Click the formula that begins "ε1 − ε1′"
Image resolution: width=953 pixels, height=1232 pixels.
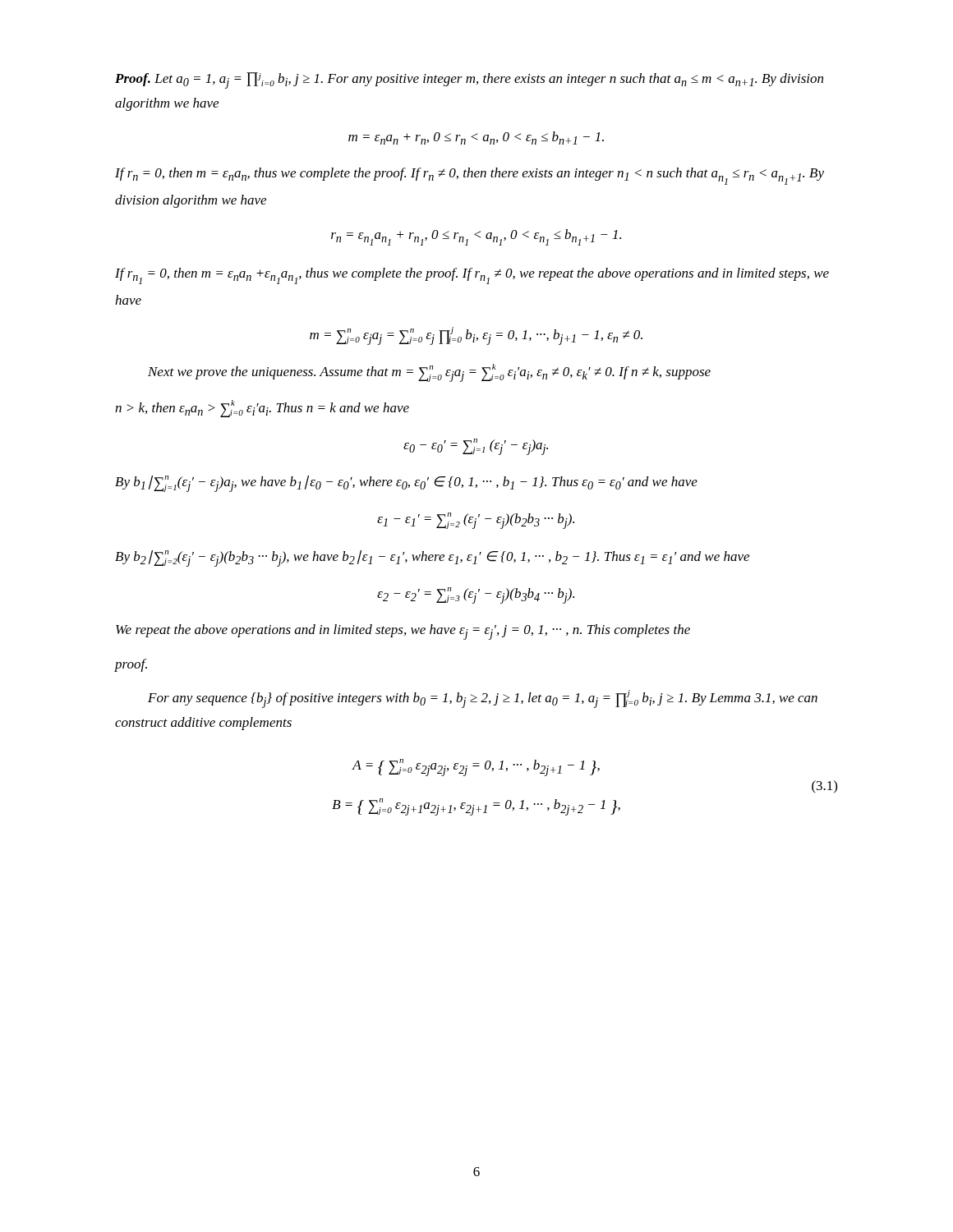click(x=476, y=519)
